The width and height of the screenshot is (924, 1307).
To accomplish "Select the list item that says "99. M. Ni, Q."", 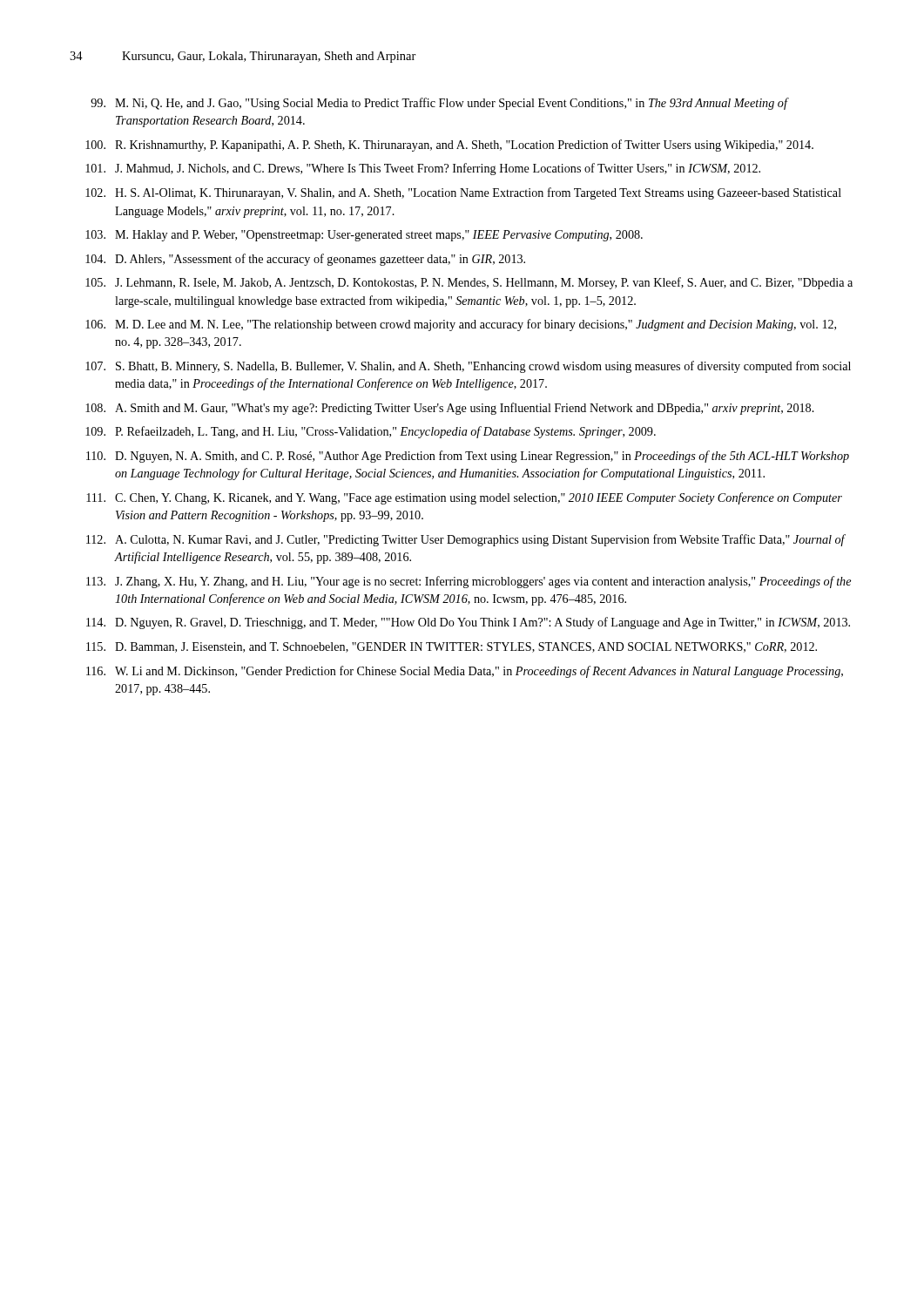I will 462,112.
